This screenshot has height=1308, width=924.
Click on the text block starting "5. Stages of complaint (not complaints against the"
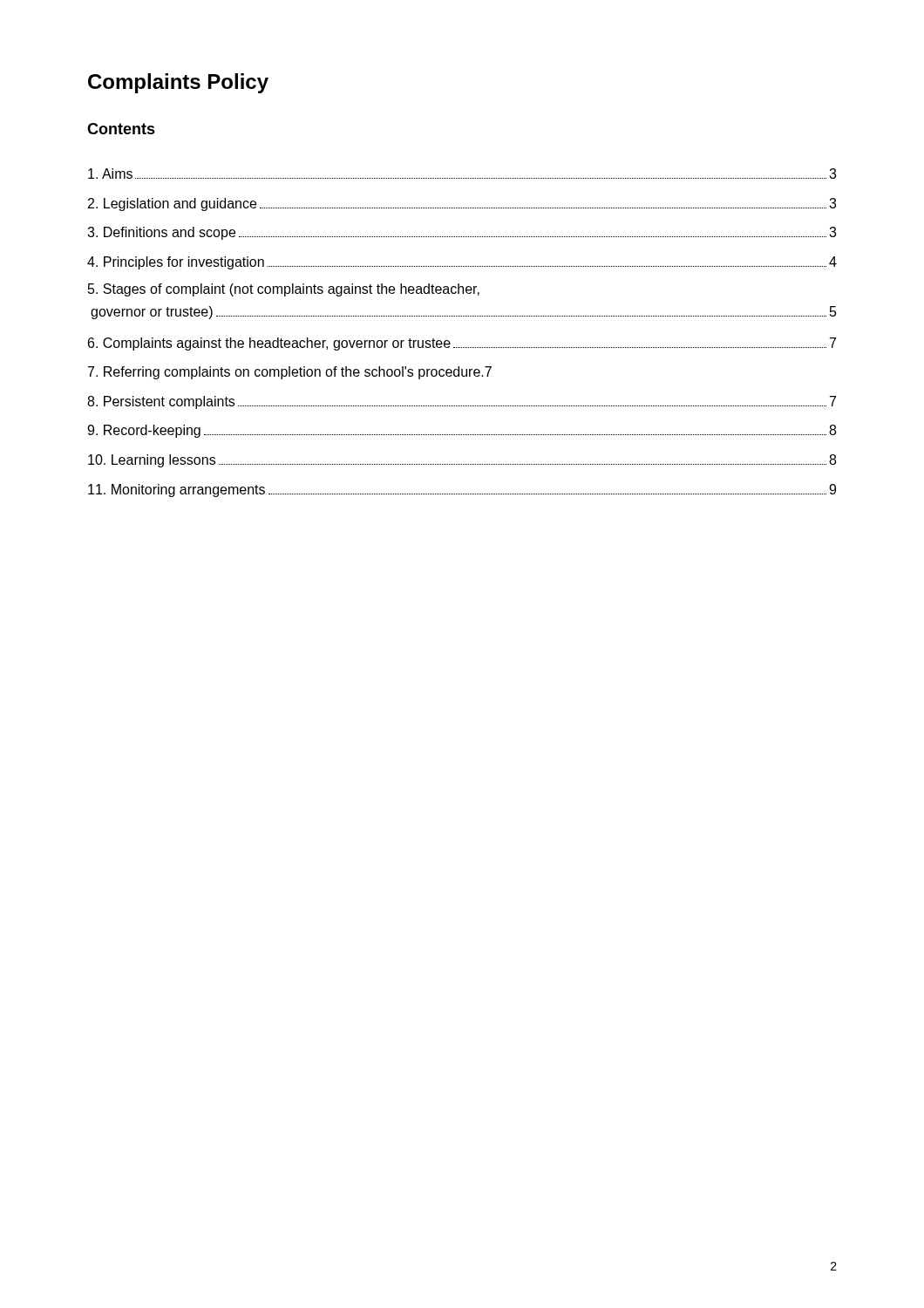tap(462, 301)
